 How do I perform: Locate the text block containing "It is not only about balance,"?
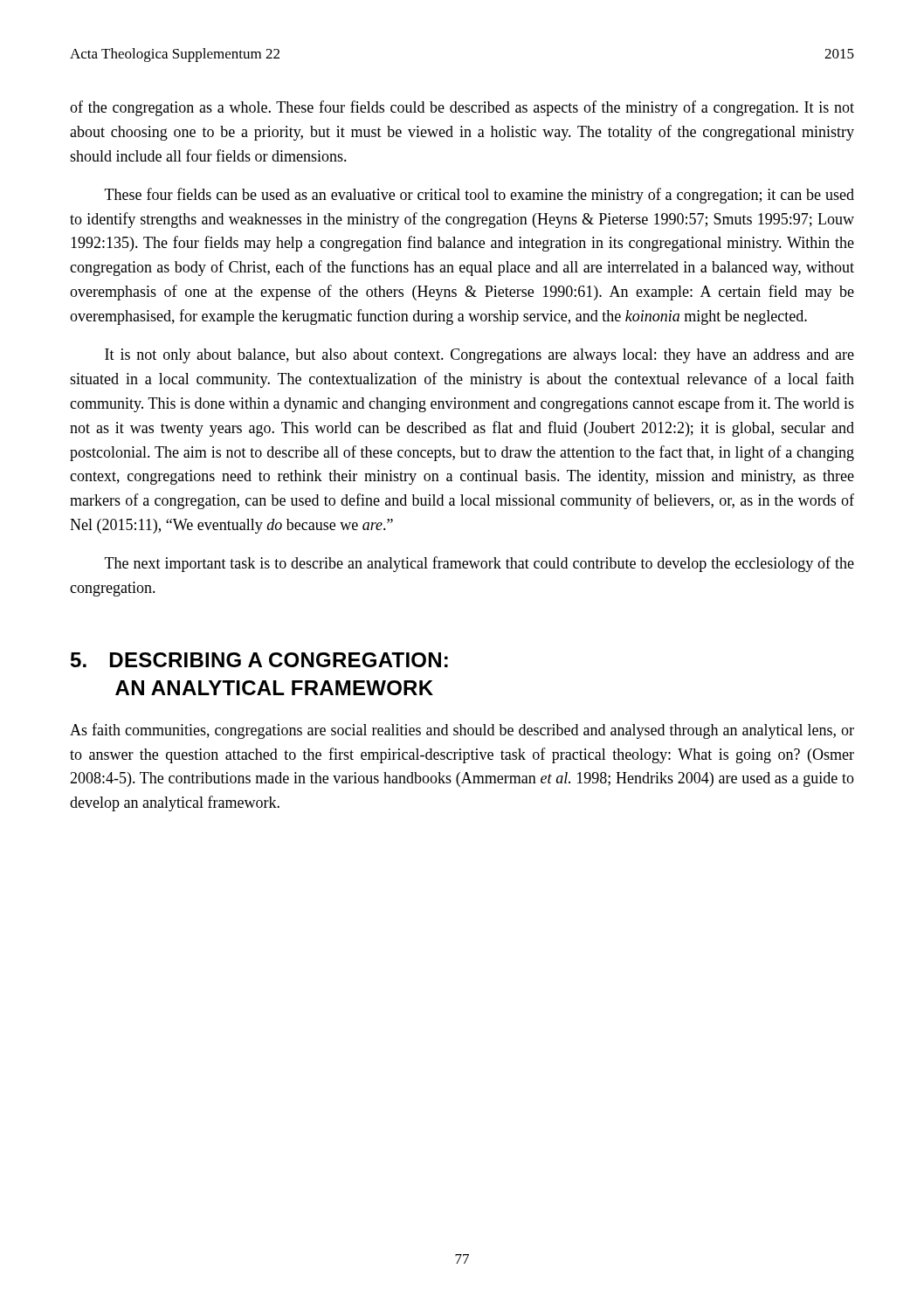(462, 441)
